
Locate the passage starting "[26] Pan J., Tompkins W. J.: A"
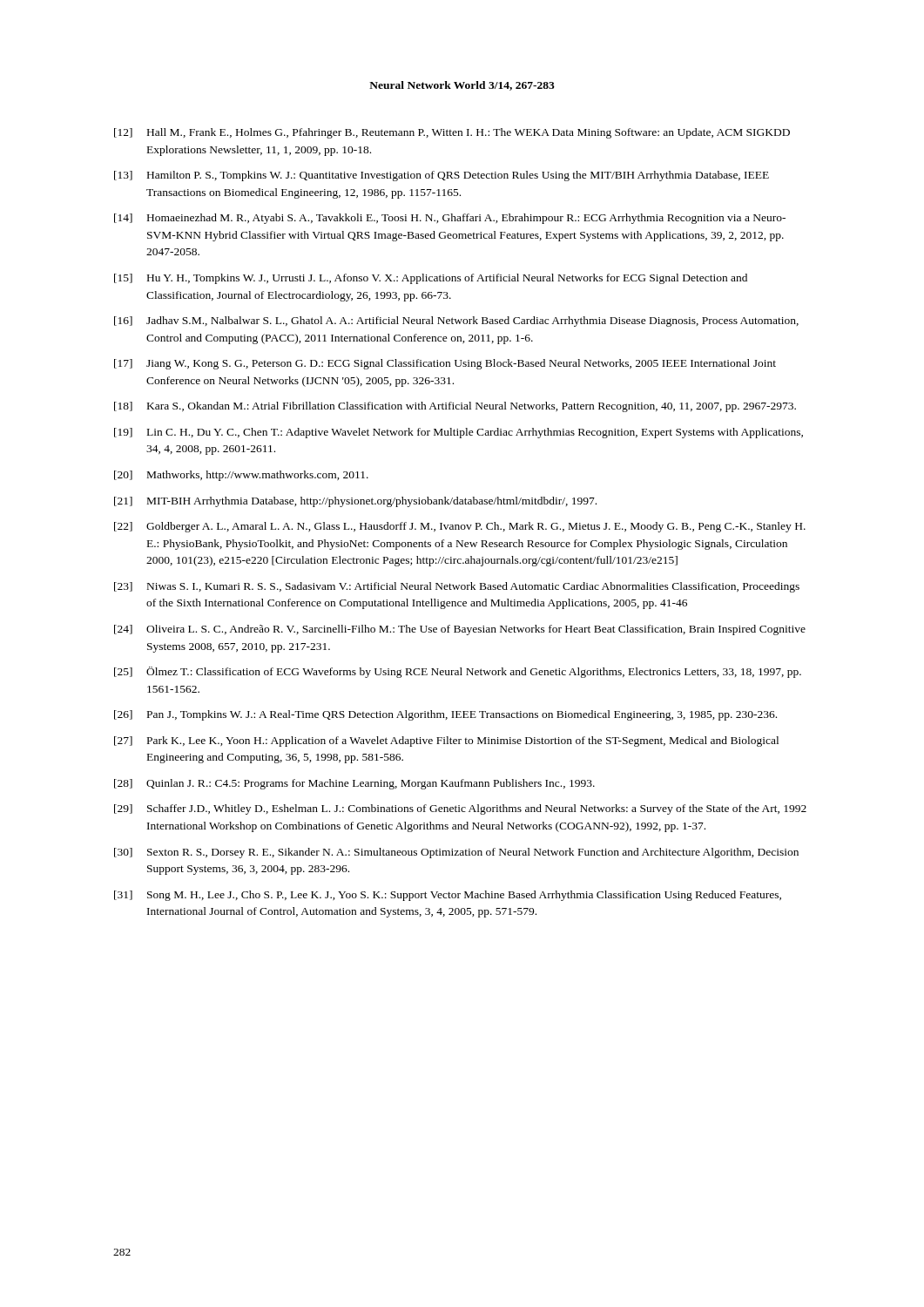click(x=462, y=714)
